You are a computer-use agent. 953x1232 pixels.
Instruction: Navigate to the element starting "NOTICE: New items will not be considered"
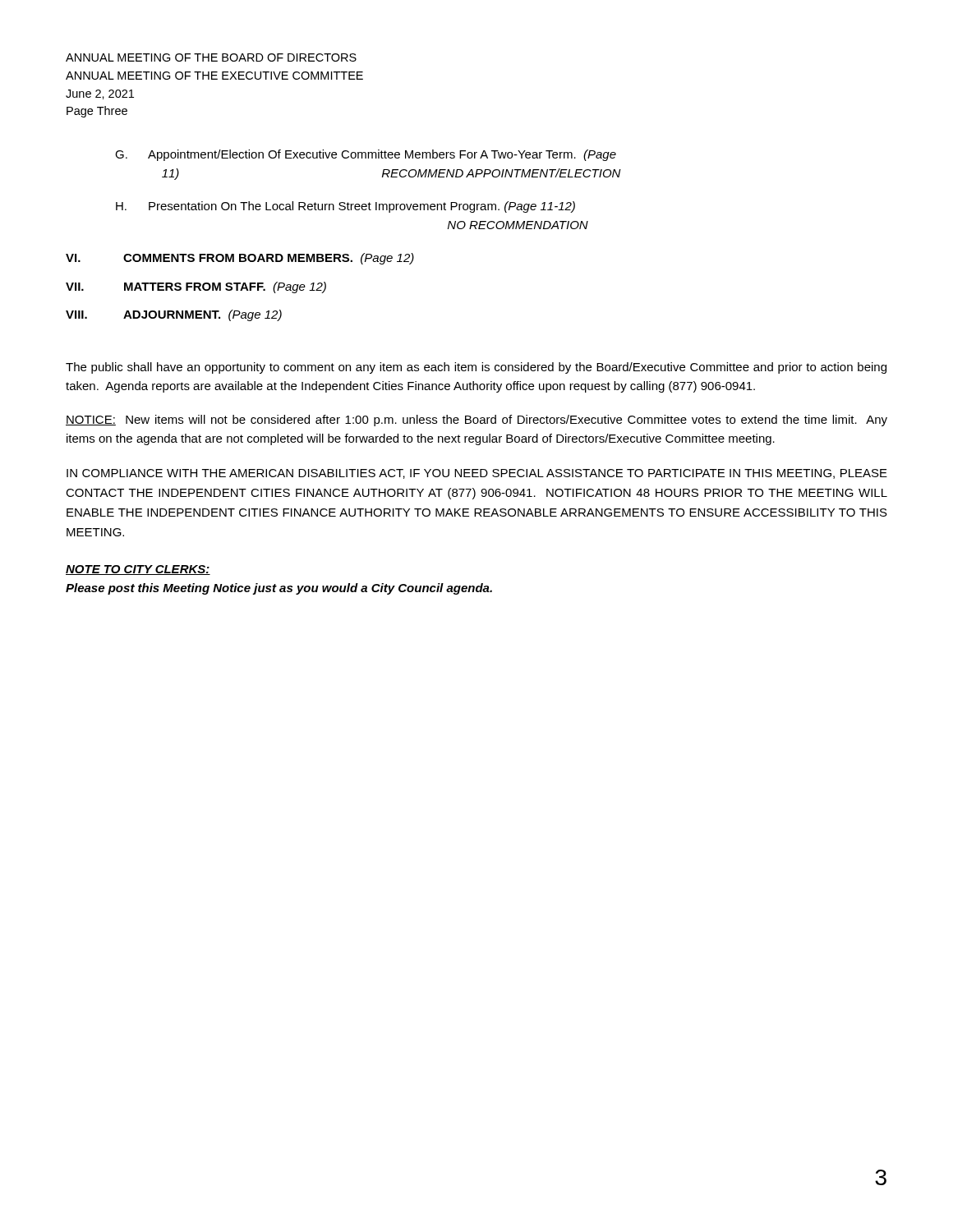(476, 429)
